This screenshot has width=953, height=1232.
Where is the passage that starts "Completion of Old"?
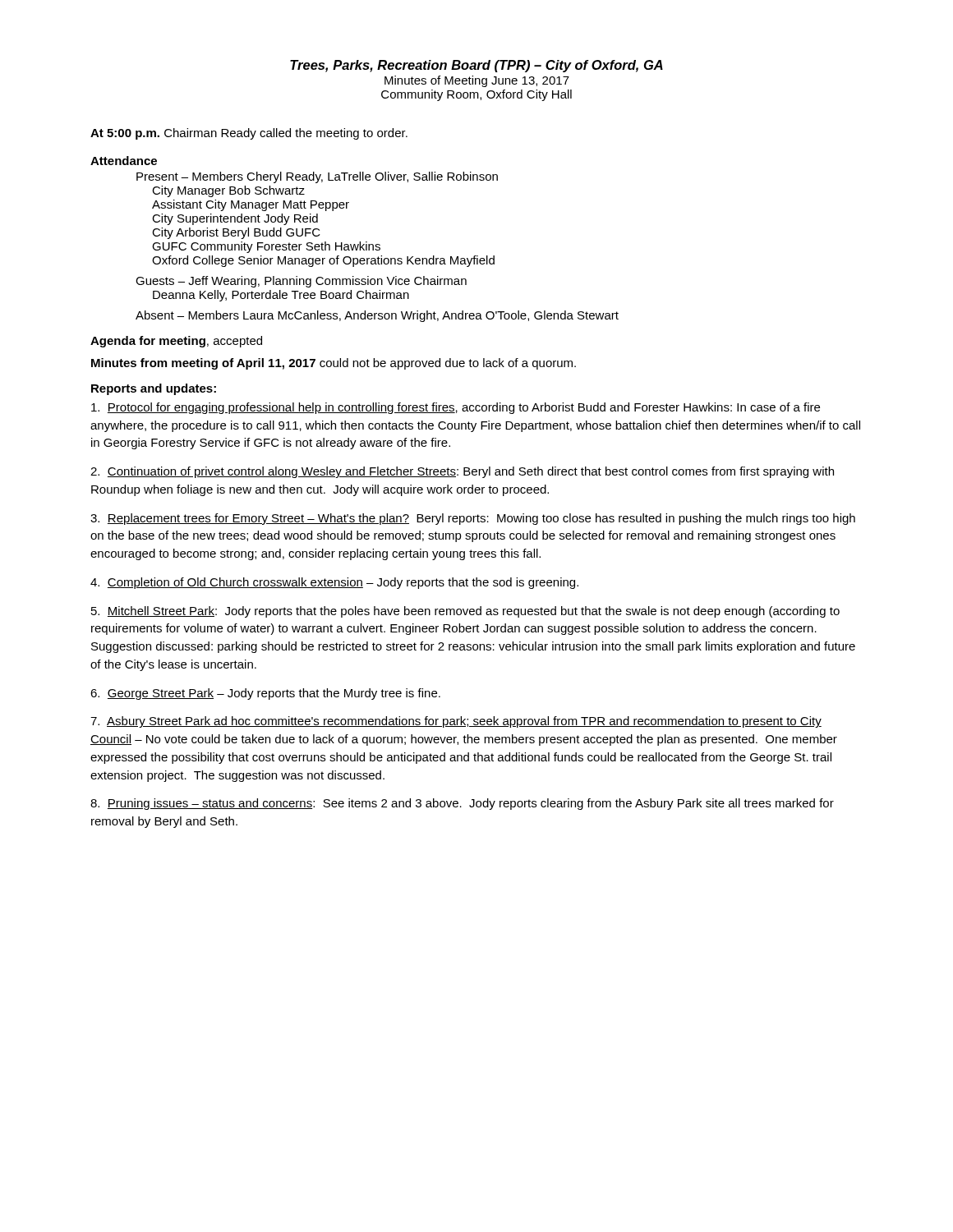[335, 582]
